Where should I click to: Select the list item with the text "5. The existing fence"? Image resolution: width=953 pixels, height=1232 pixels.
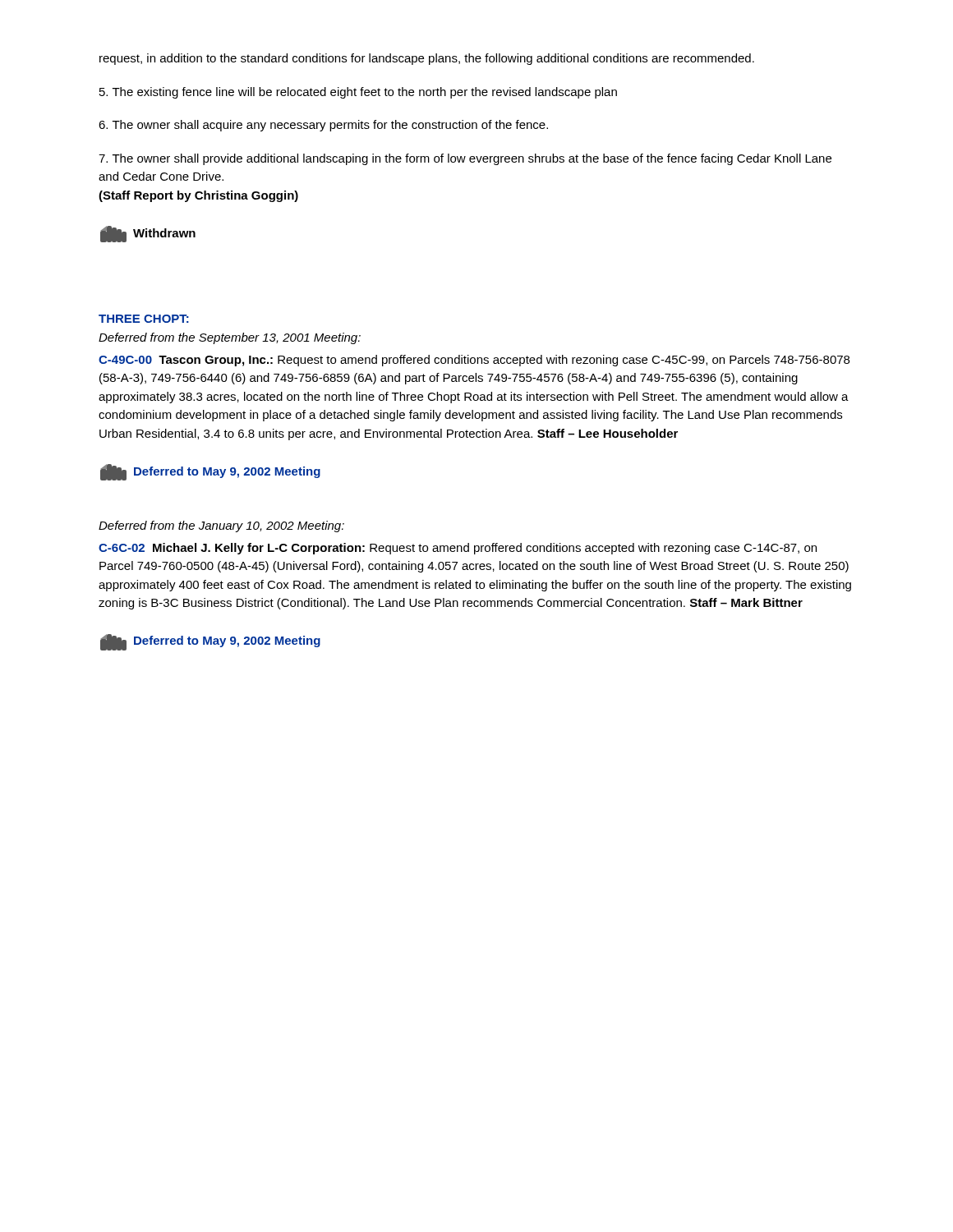358,91
